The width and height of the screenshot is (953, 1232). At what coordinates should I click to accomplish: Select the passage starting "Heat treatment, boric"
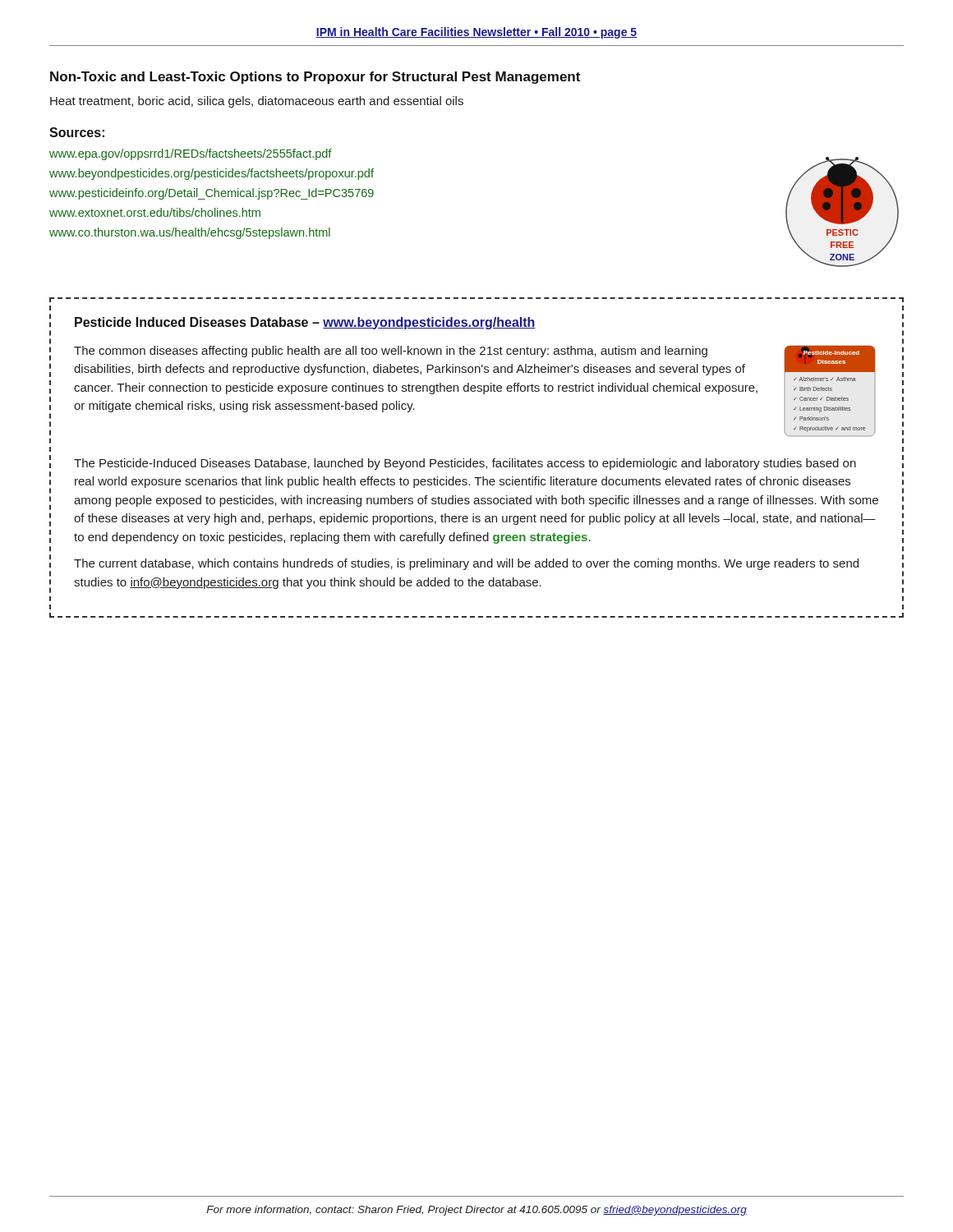(256, 101)
